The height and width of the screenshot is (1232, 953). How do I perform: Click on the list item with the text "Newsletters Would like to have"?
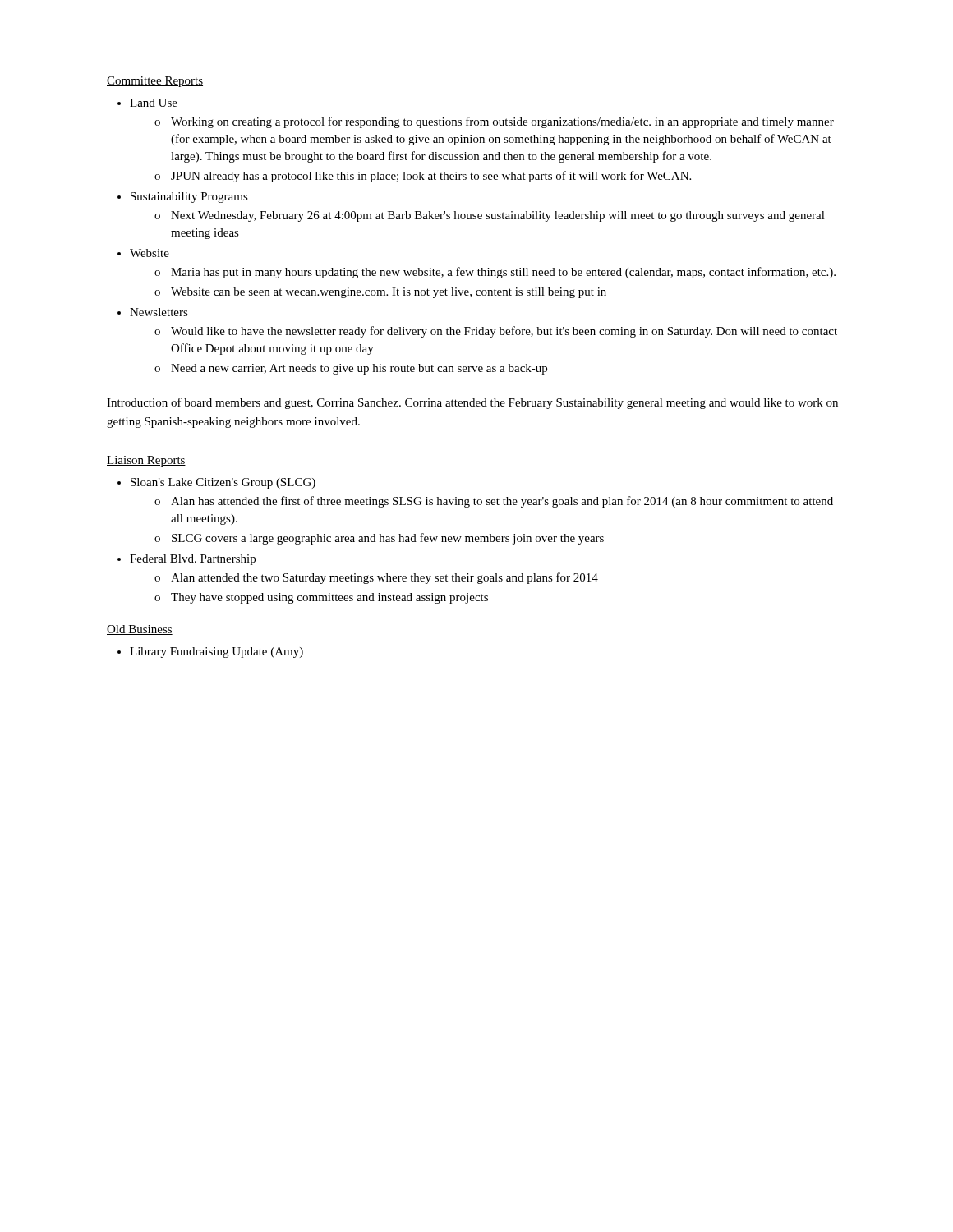point(476,340)
